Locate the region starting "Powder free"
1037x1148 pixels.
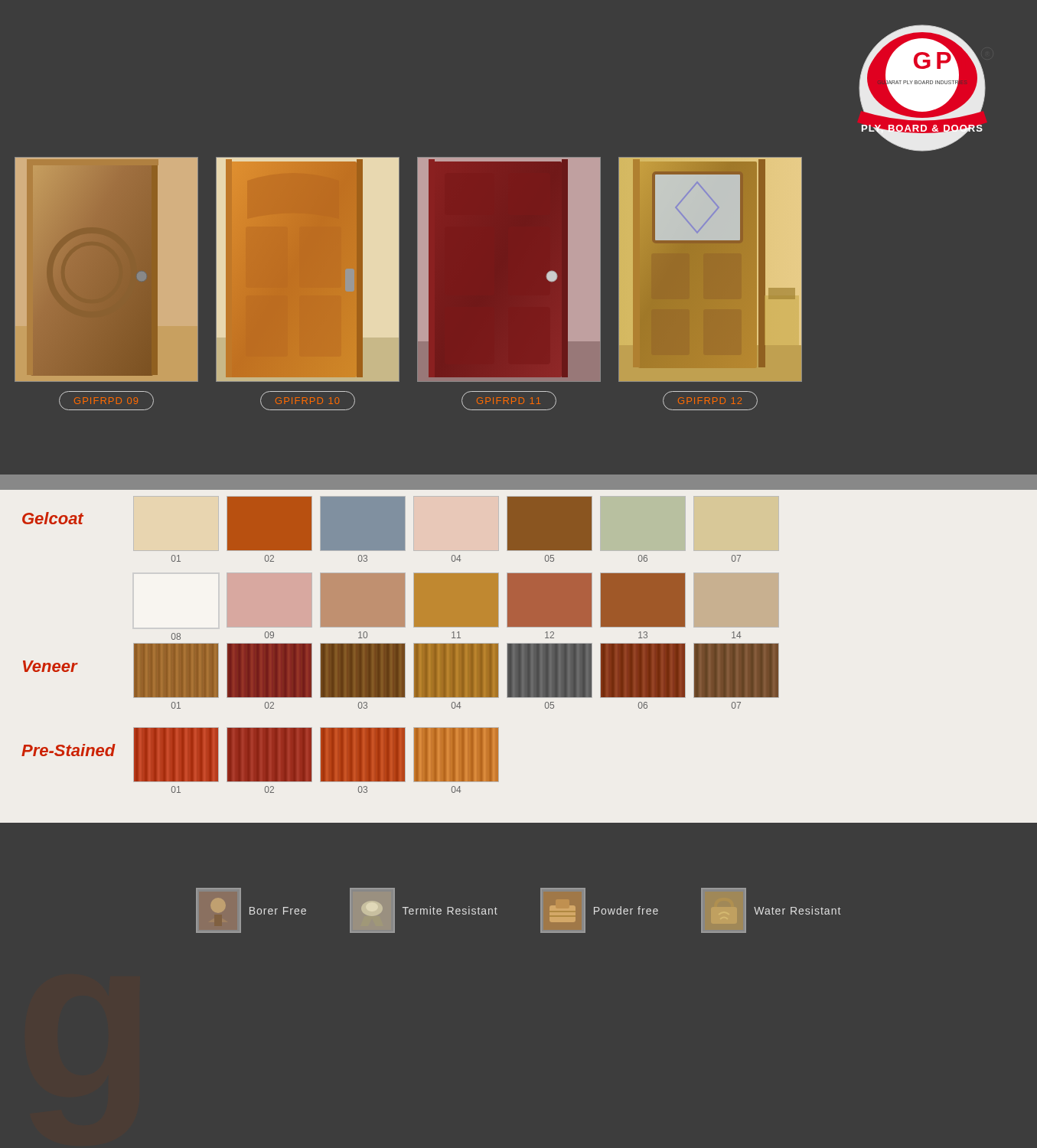[x=600, y=910]
